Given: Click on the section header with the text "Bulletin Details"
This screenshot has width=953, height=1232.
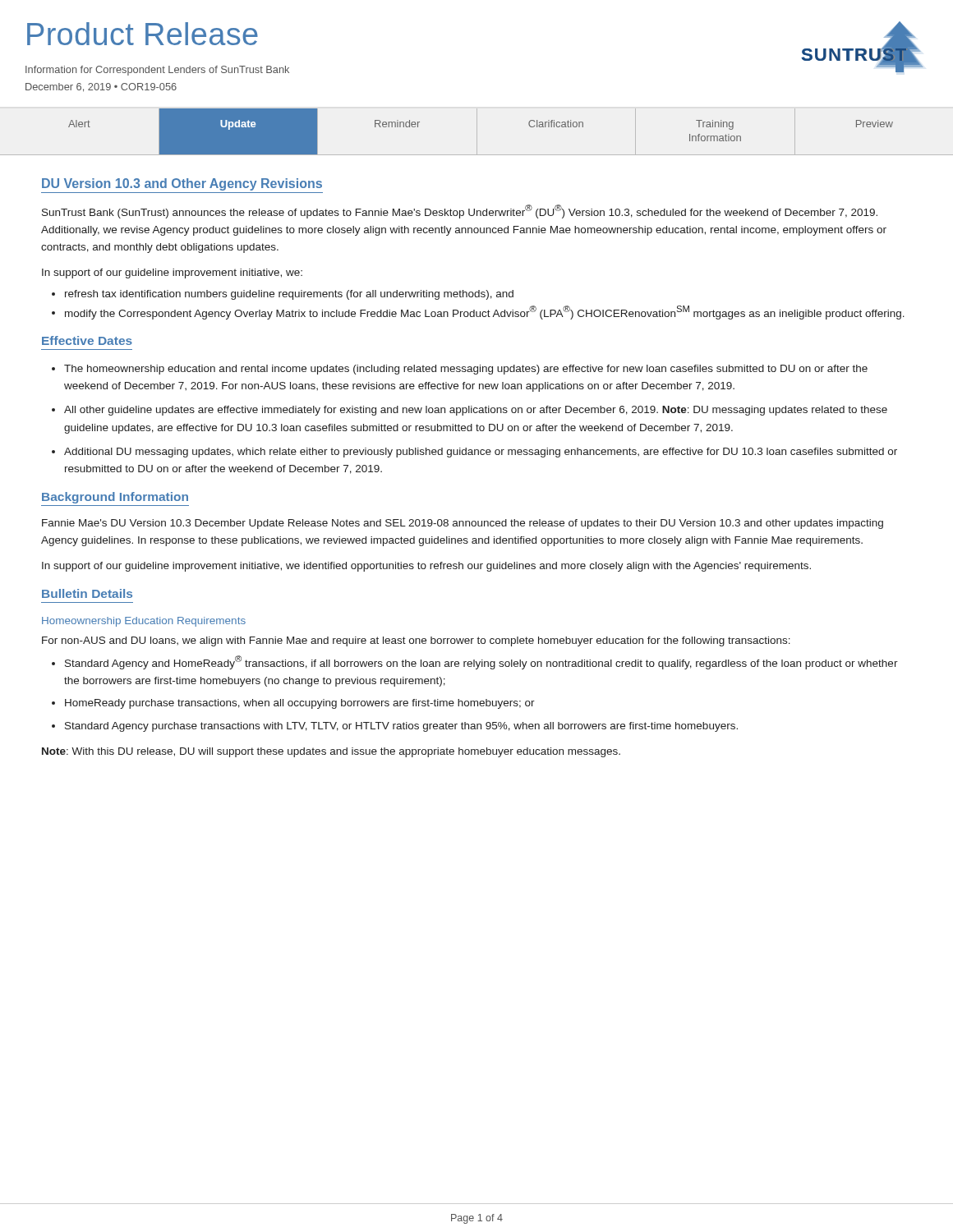Looking at the screenshot, I should (87, 593).
